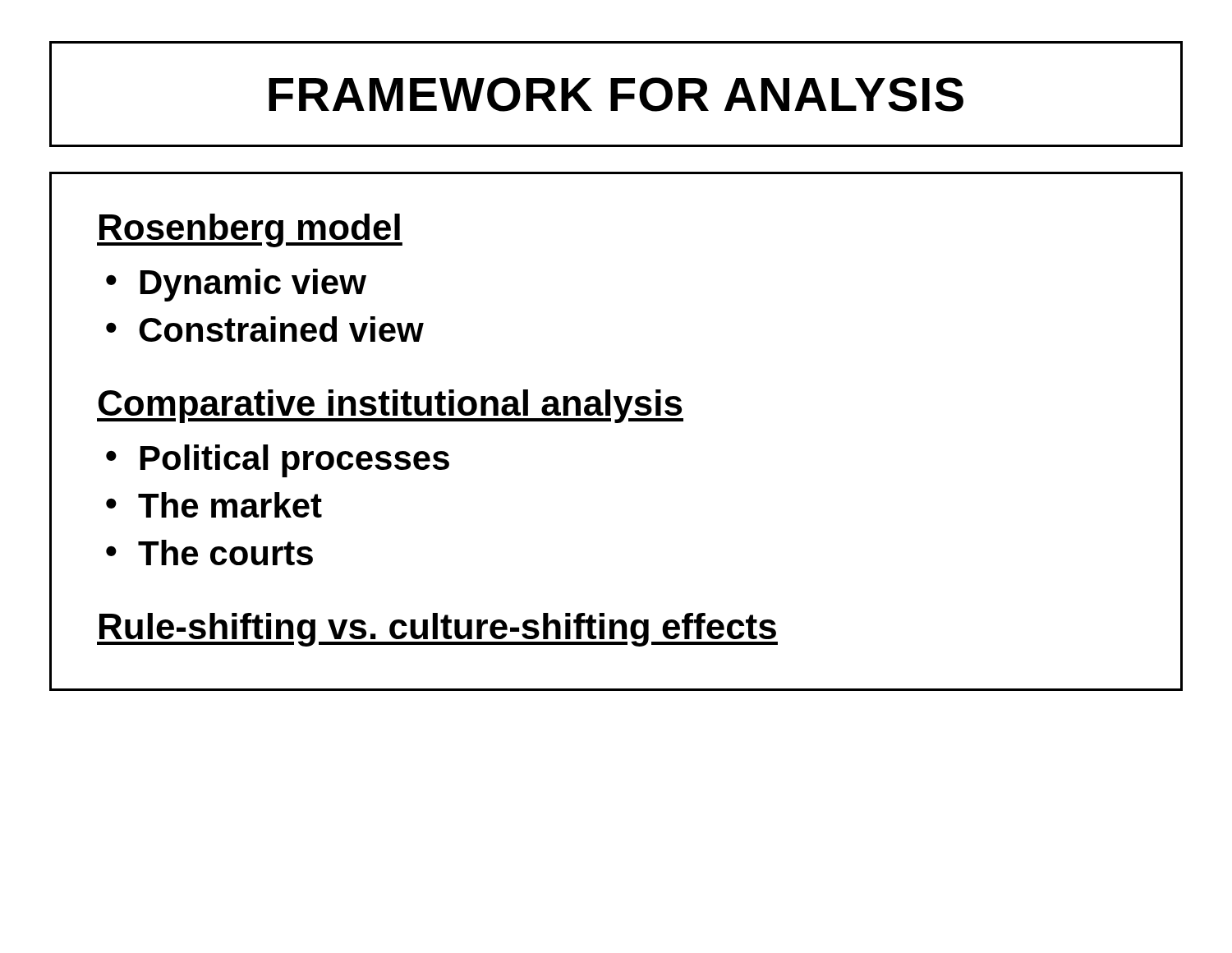The width and height of the screenshot is (1232, 953).
Task: Point to the element starting "Political processes"
Action: point(294,458)
